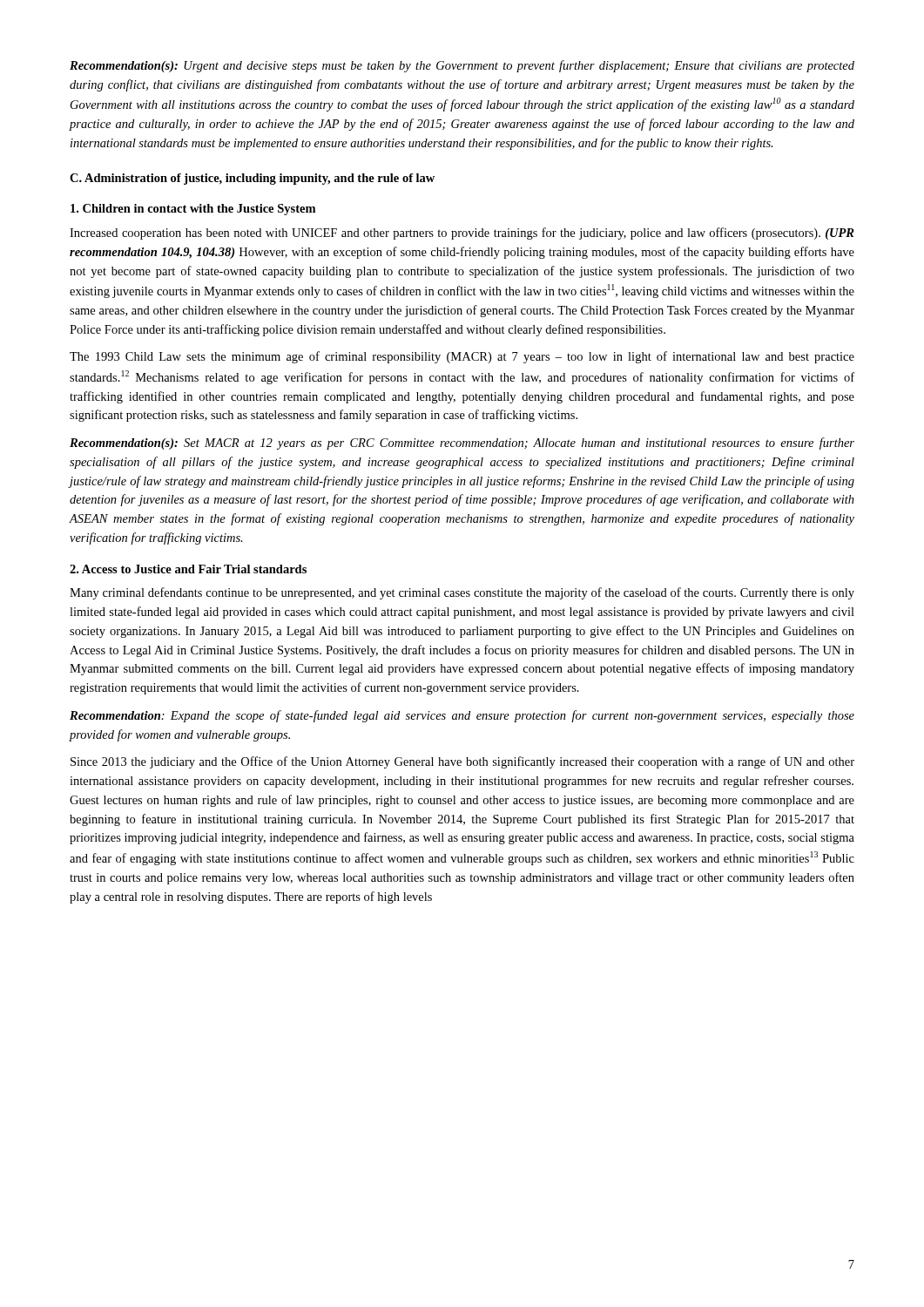The width and height of the screenshot is (924, 1307).
Task: Click on the text block that says "The 1993 Child Law"
Action: click(x=462, y=387)
